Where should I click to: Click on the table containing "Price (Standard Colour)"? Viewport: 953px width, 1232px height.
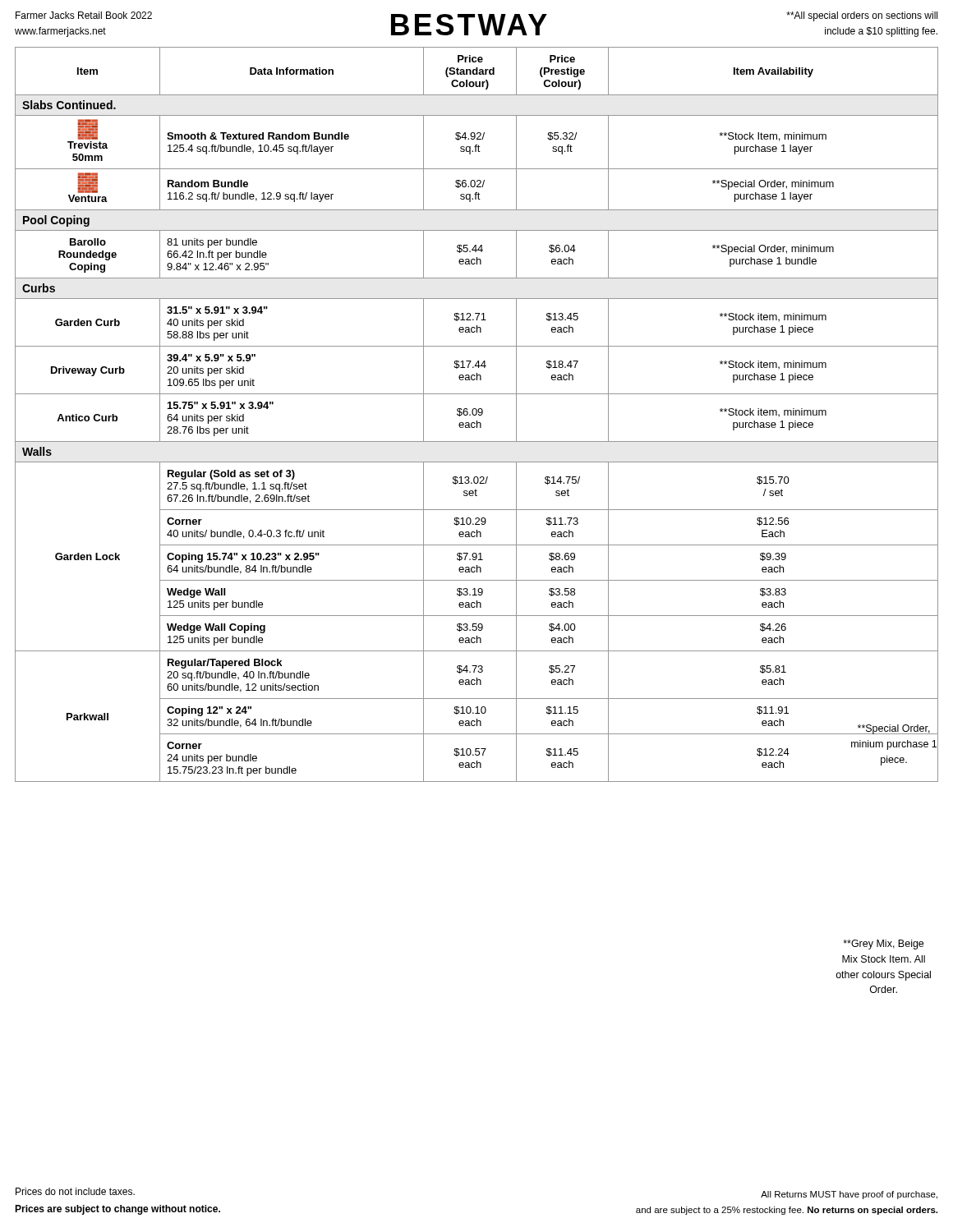click(x=476, y=414)
